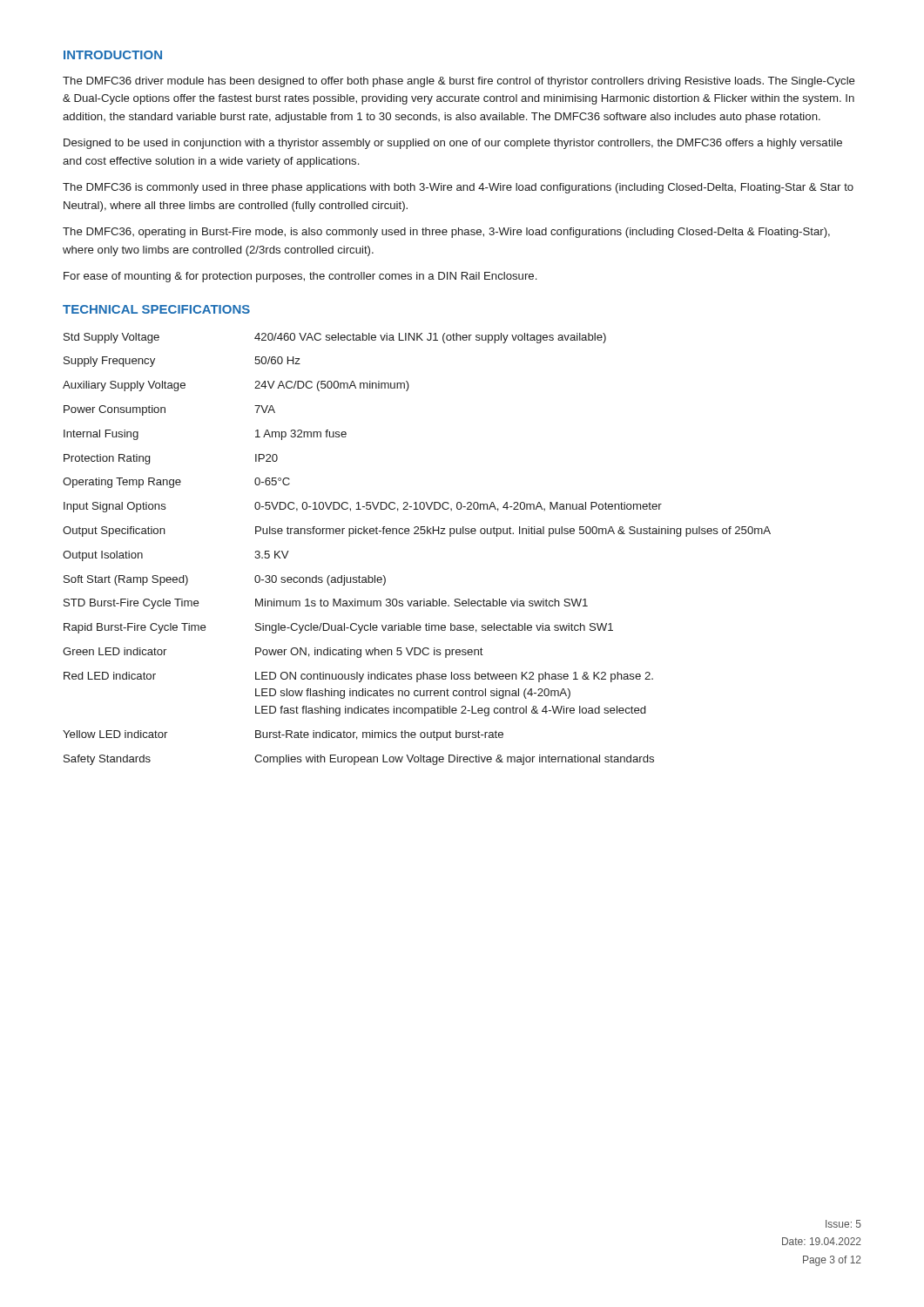This screenshot has height=1307, width=924.
Task: Select the block starting "The DMFC36 is commonly used"
Action: point(458,196)
